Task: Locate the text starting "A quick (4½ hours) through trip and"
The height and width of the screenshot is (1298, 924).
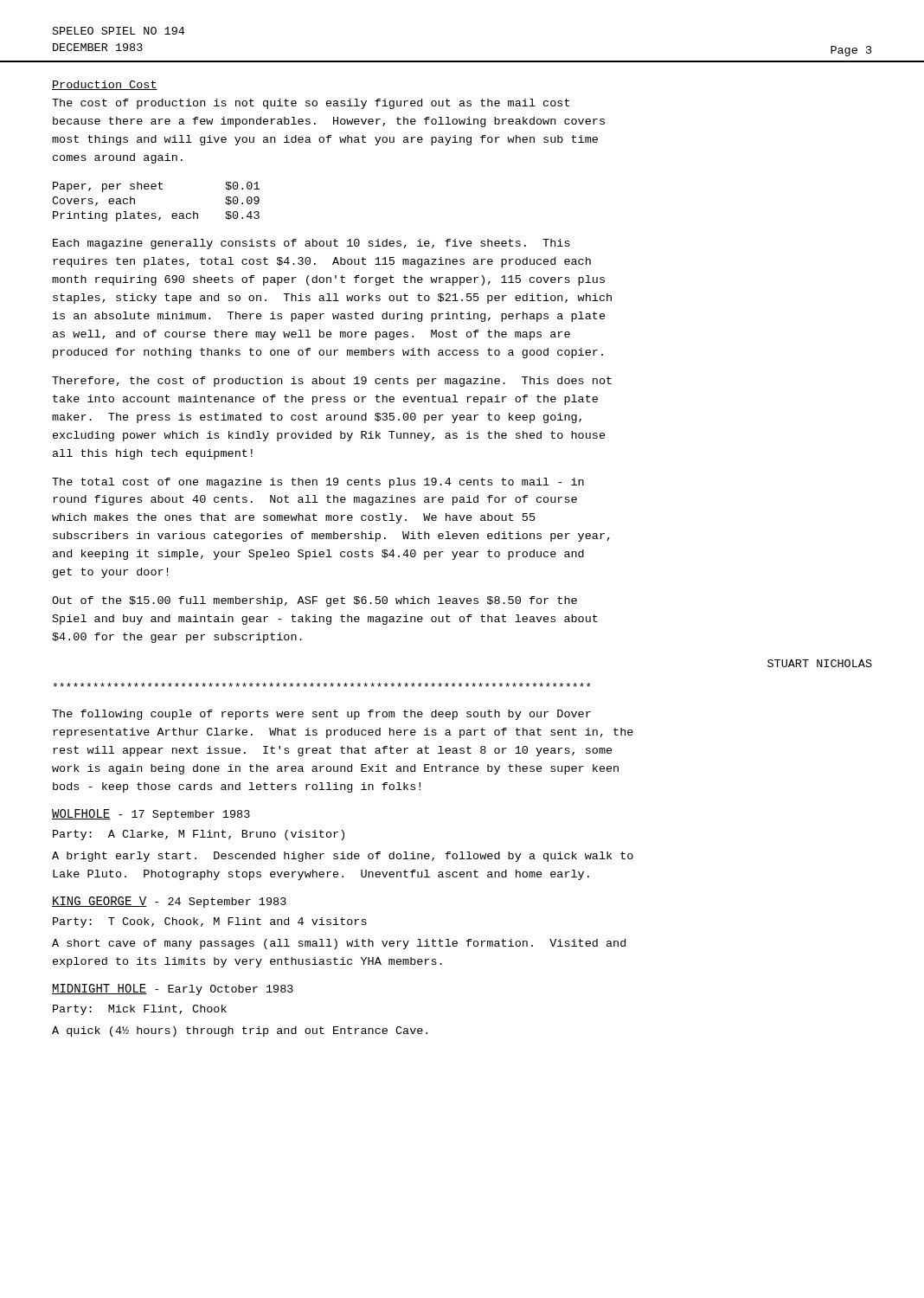Action: coord(241,1031)
